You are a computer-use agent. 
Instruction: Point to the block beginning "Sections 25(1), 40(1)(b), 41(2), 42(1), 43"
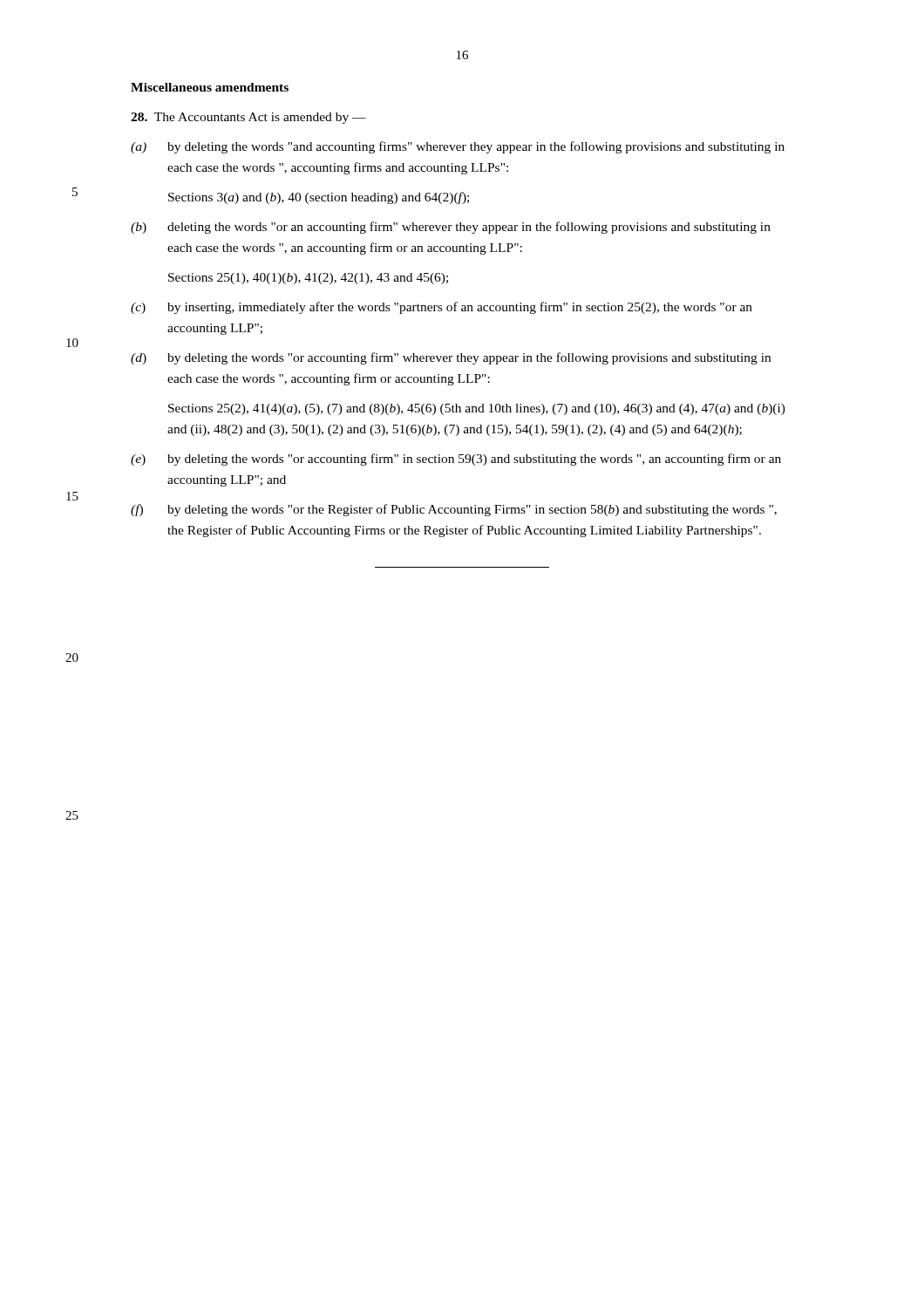(308, 277)
